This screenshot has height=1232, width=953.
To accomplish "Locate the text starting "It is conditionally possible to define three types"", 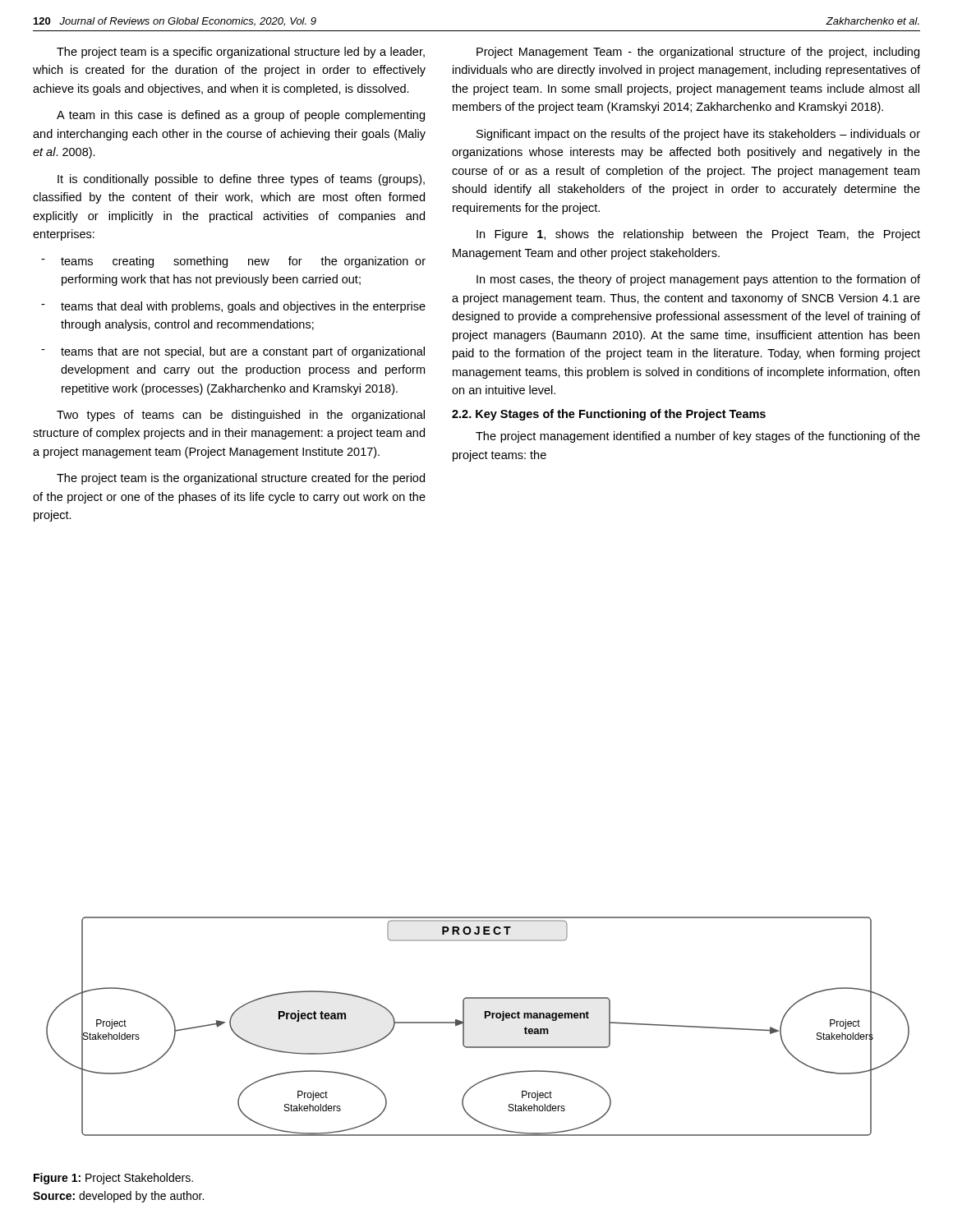I will tap(229, 207).
